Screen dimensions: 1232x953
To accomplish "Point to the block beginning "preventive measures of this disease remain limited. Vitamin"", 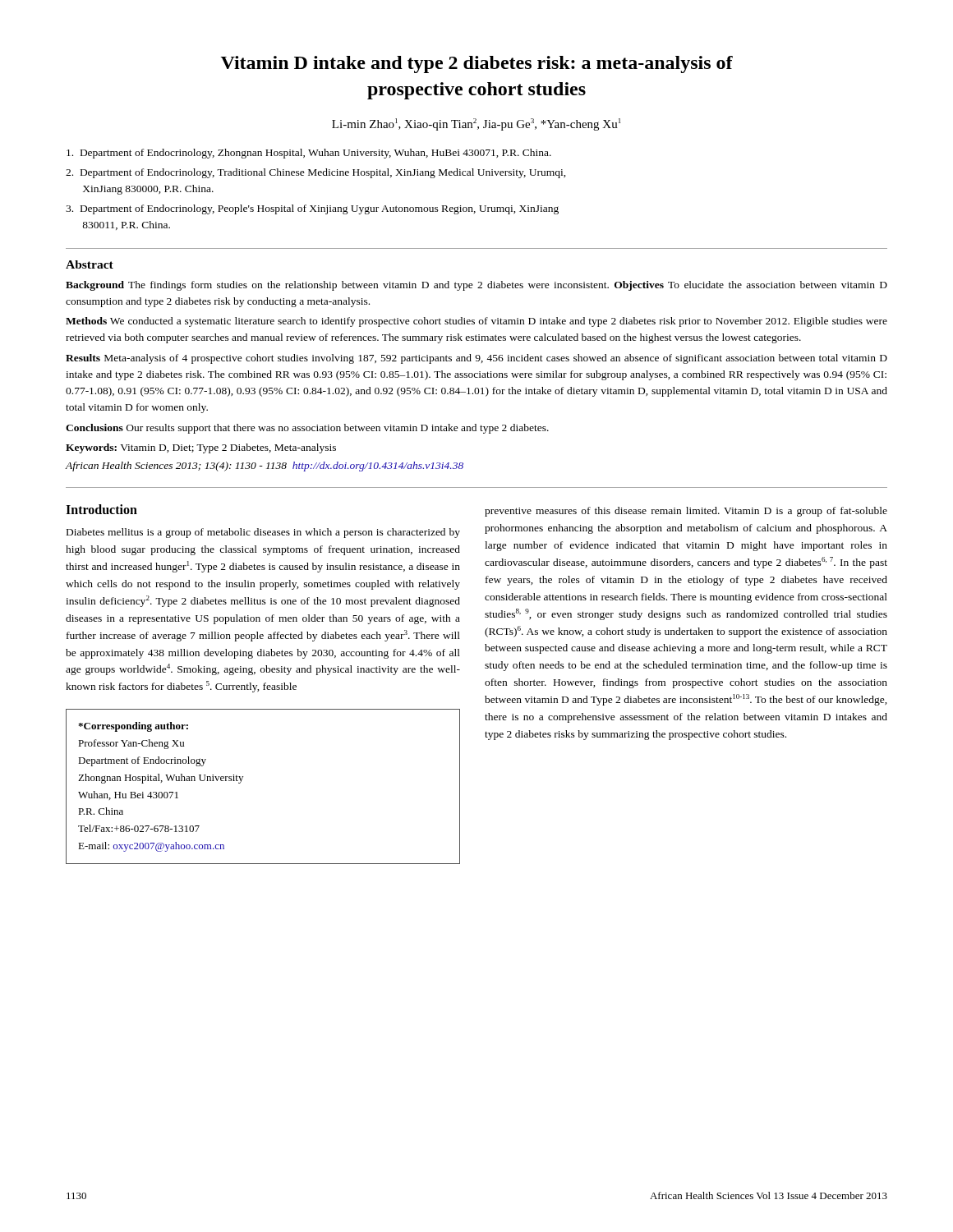I will [x=686, y=623].
